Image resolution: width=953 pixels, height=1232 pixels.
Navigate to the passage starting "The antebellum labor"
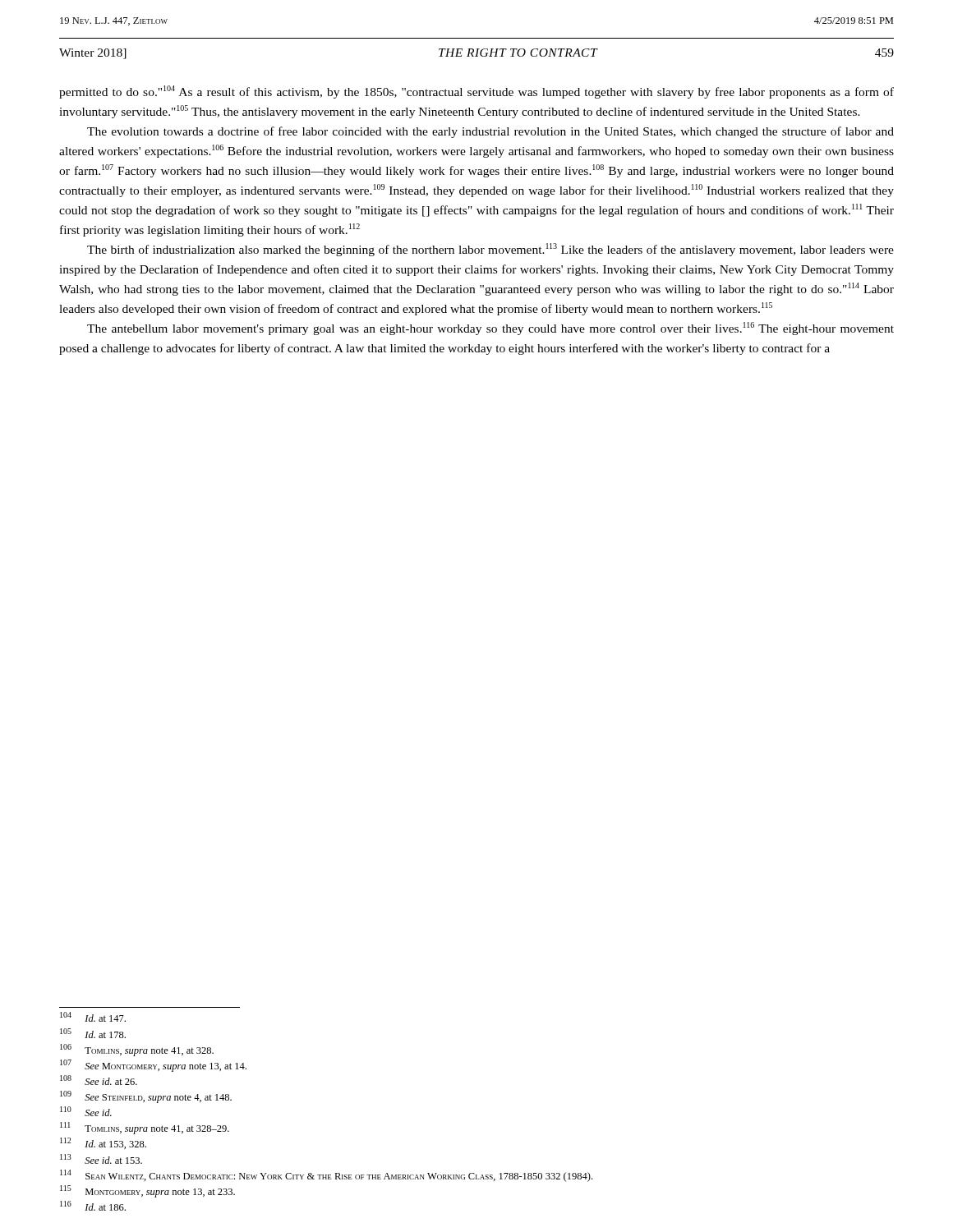(x=476, y=339)
